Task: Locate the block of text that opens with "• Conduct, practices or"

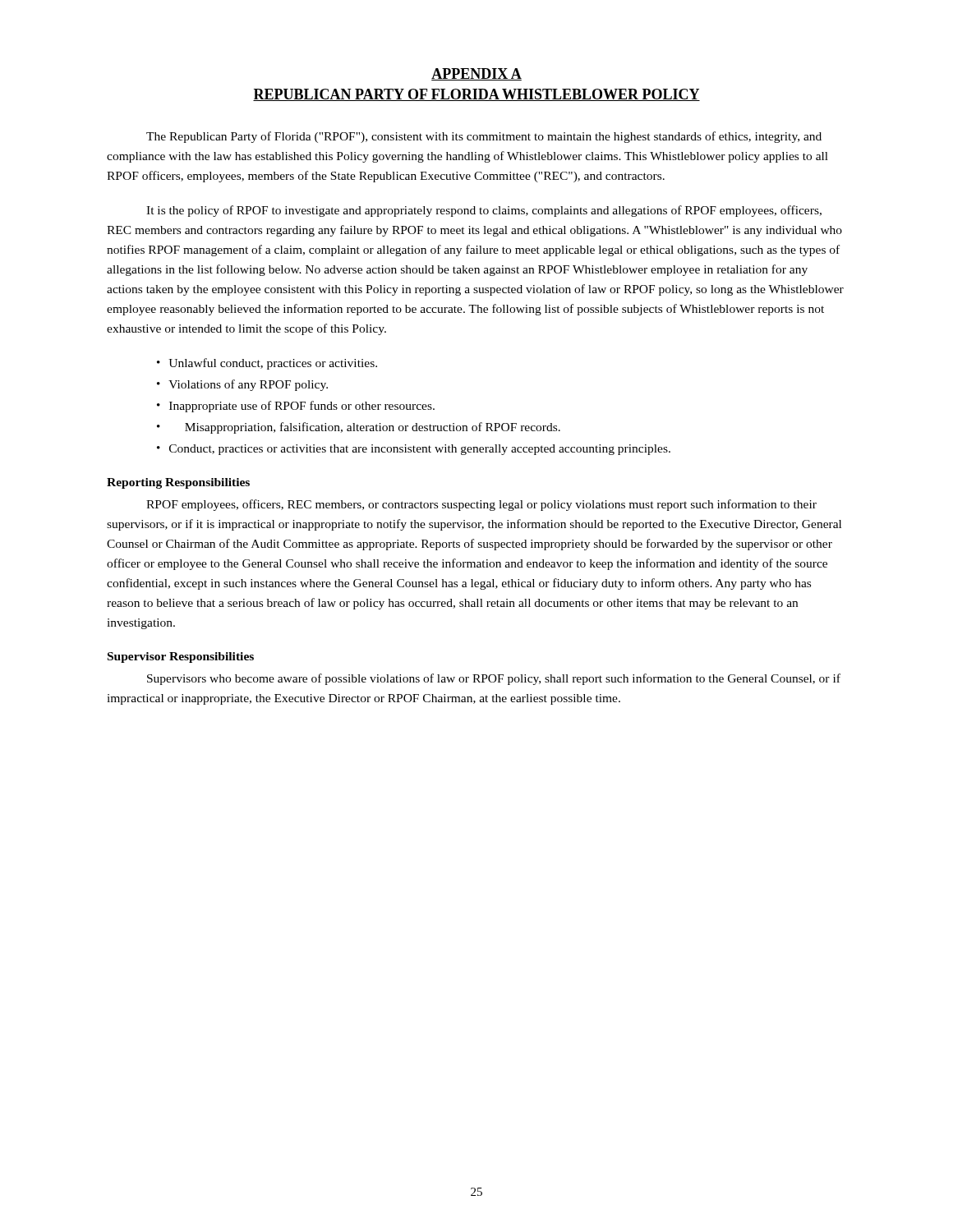Action: coord(414,449)
